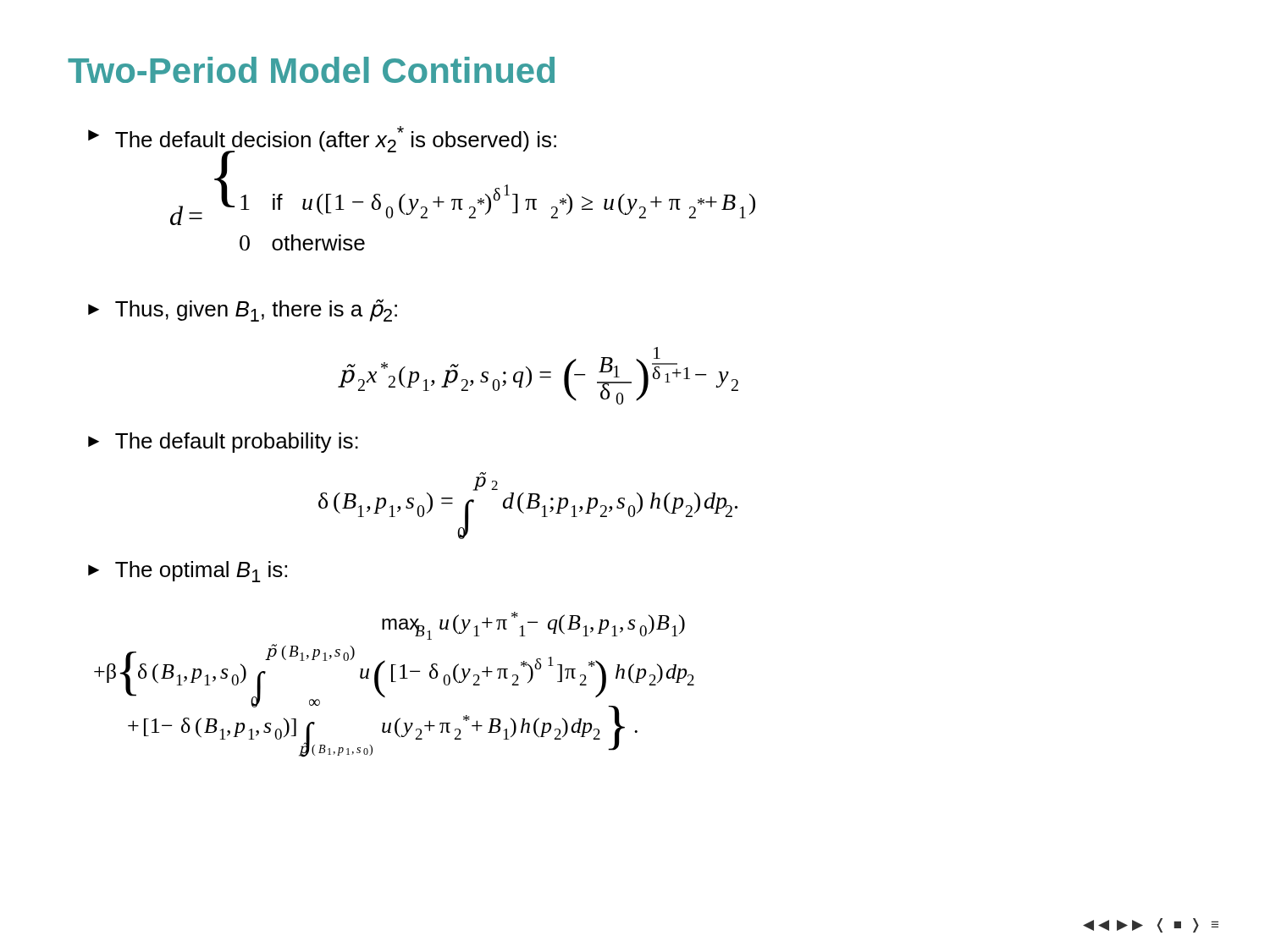Select the text starting "► The default decision (after x2* is observed)"
Screen dimensions: 952x1270
click(321, 140)
